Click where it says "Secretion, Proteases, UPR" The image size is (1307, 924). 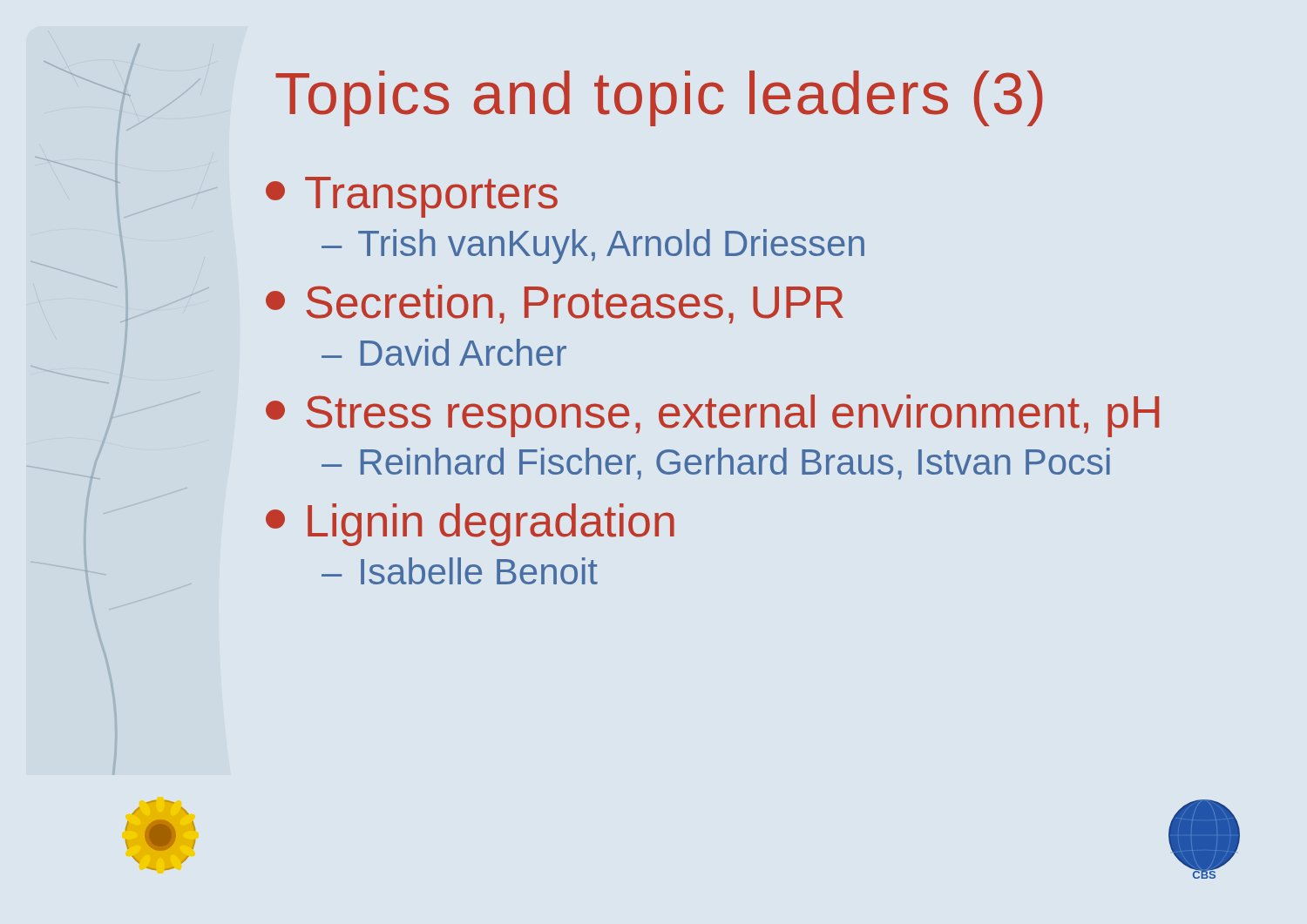(x=556, y=303)
